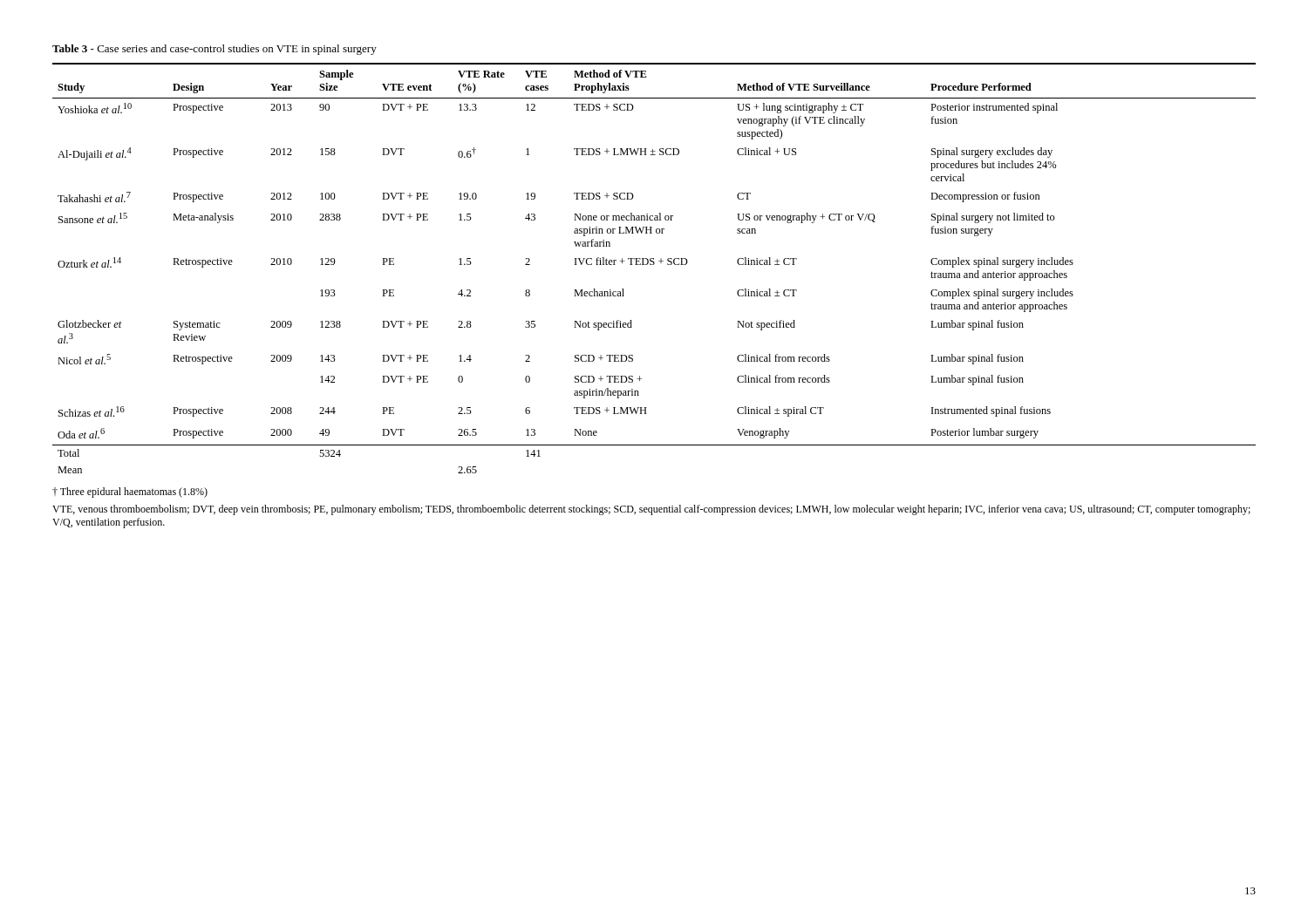Click on the block starting "† Three epidural"
The image size is (1308, 924).
tap(130, 491)
